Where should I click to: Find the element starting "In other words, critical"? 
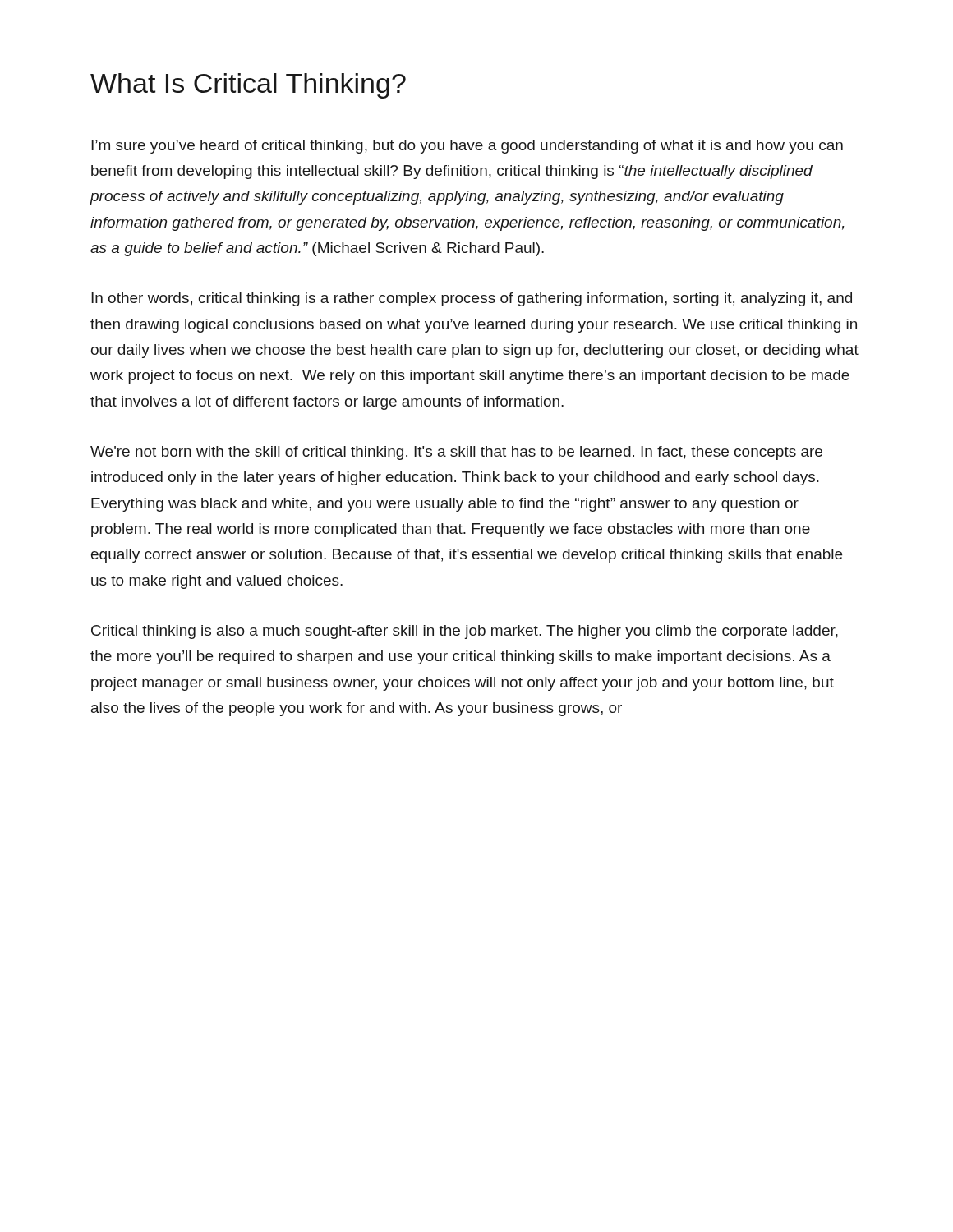click(x=474, y=349)
